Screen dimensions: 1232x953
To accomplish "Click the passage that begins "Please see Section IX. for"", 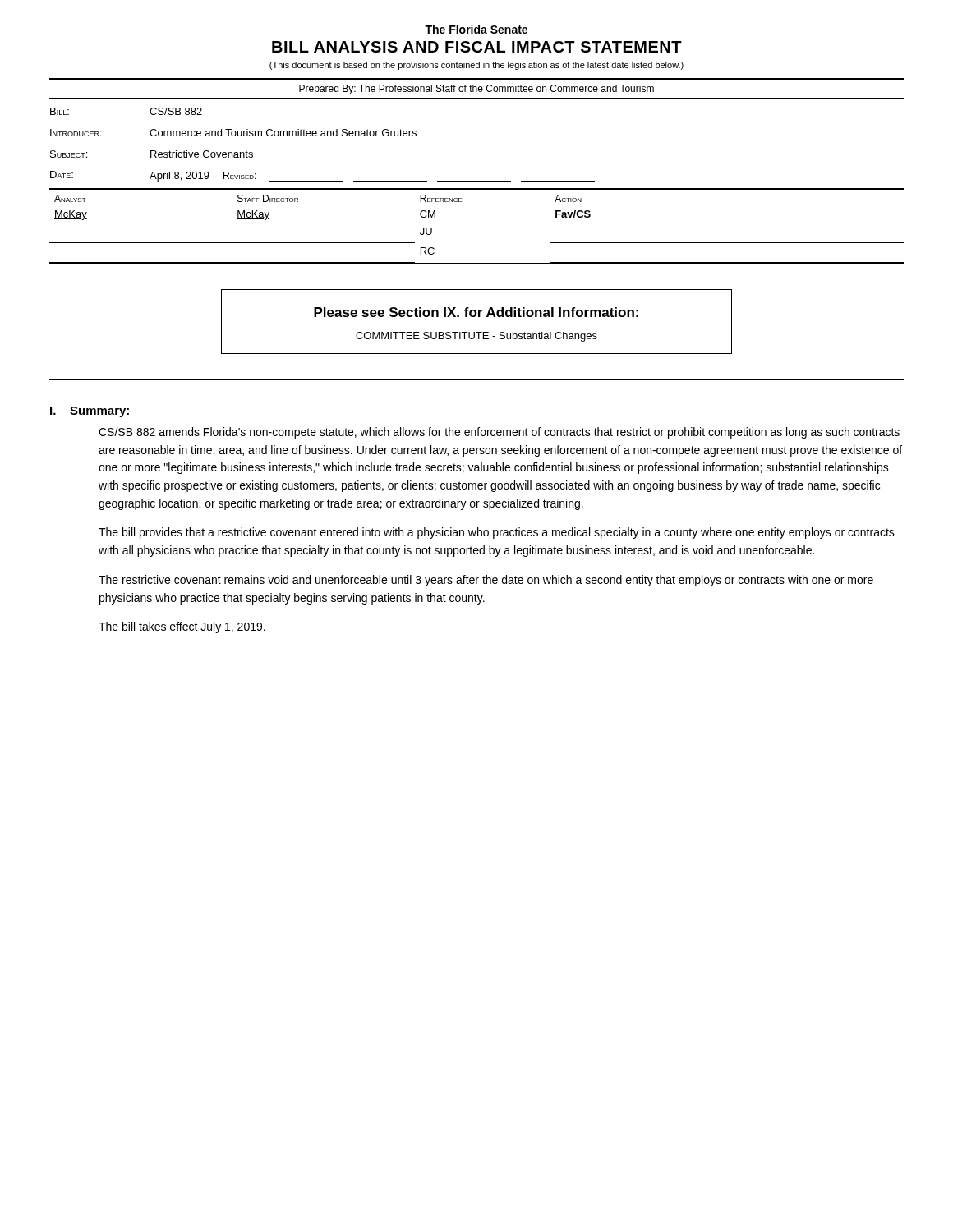I will pyautogui.click(x=476, y=323).
